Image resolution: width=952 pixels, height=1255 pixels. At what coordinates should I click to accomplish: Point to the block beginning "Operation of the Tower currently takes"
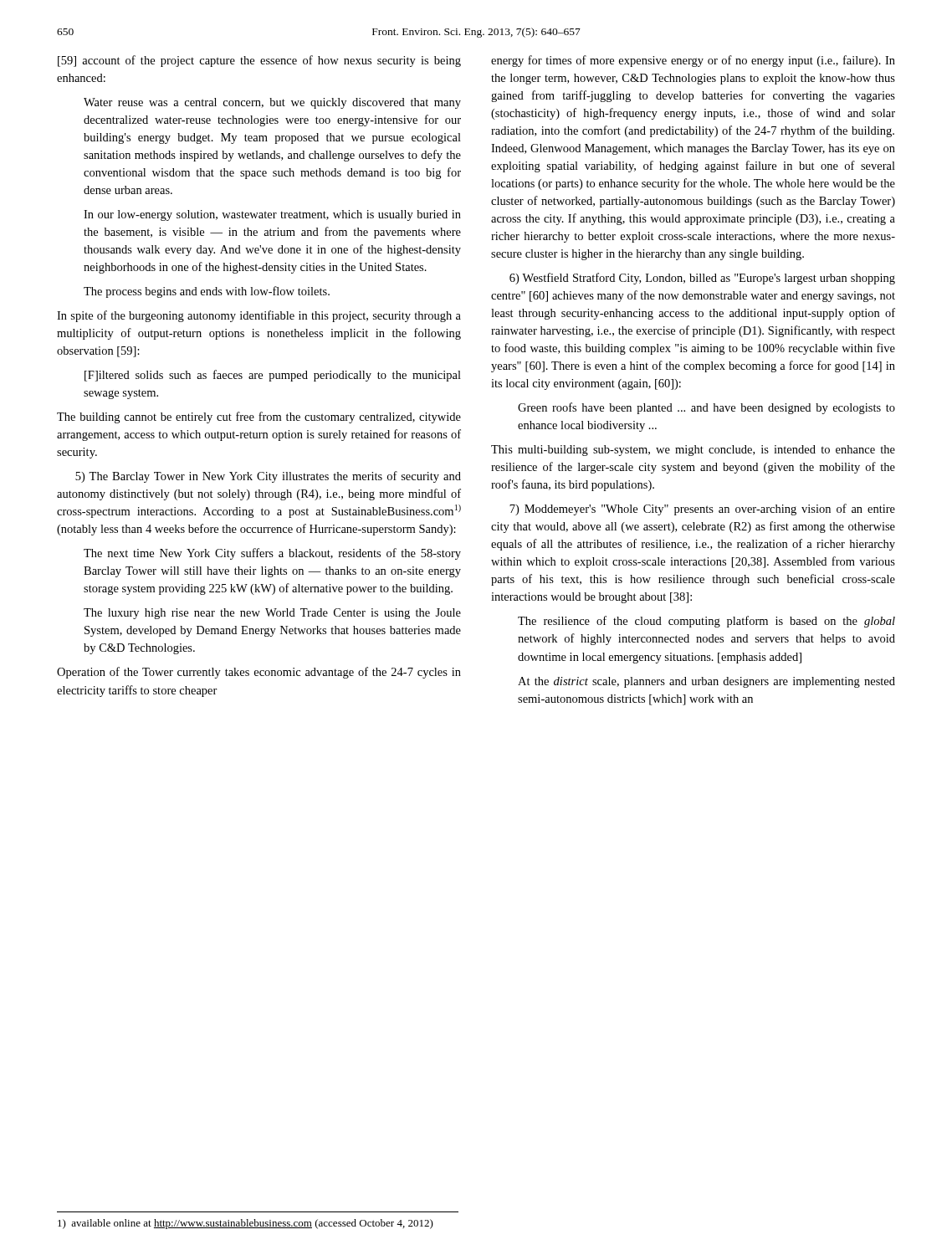259,681
